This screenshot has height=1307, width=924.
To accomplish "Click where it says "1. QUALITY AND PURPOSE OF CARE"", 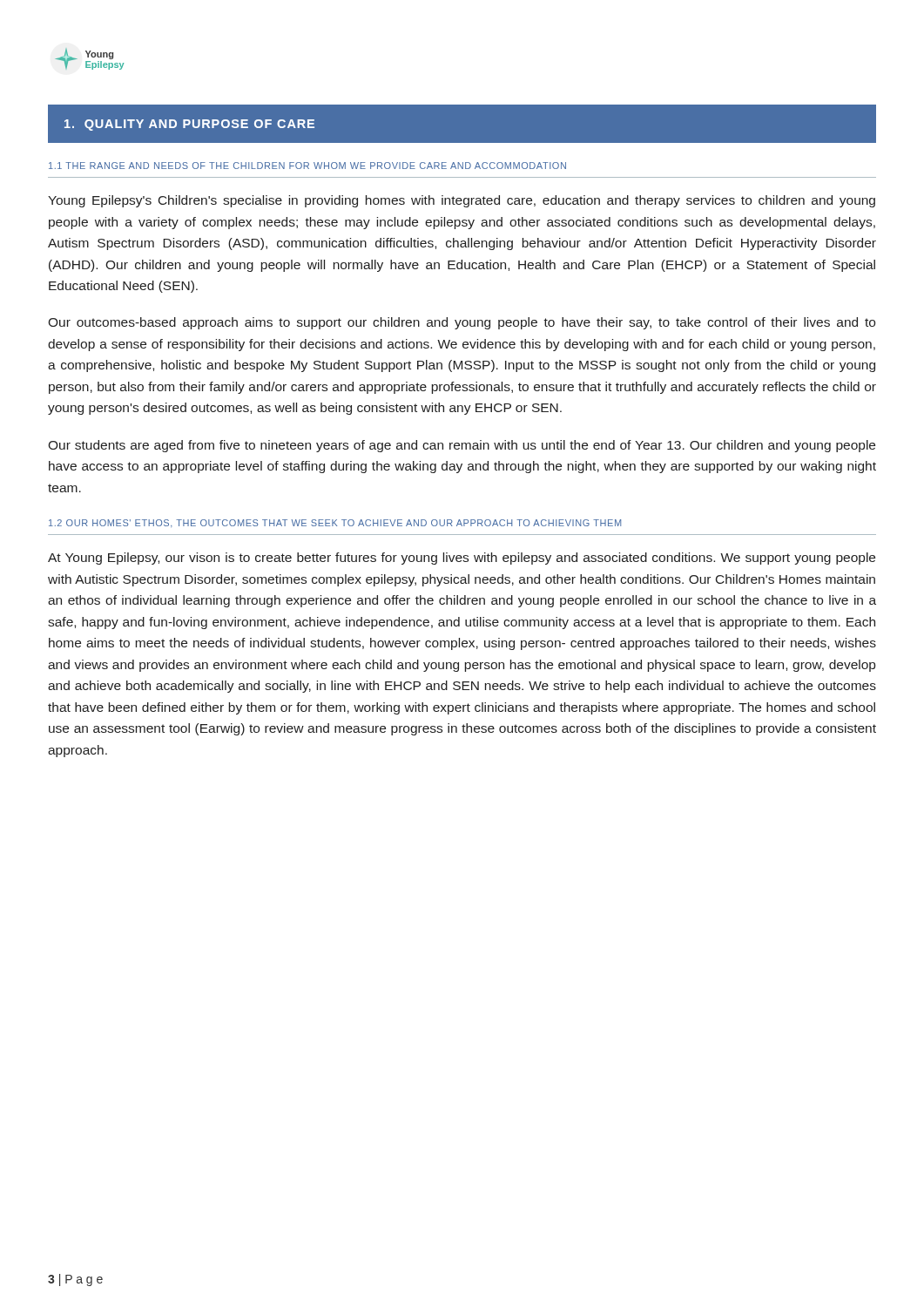I will pos(190,124).
